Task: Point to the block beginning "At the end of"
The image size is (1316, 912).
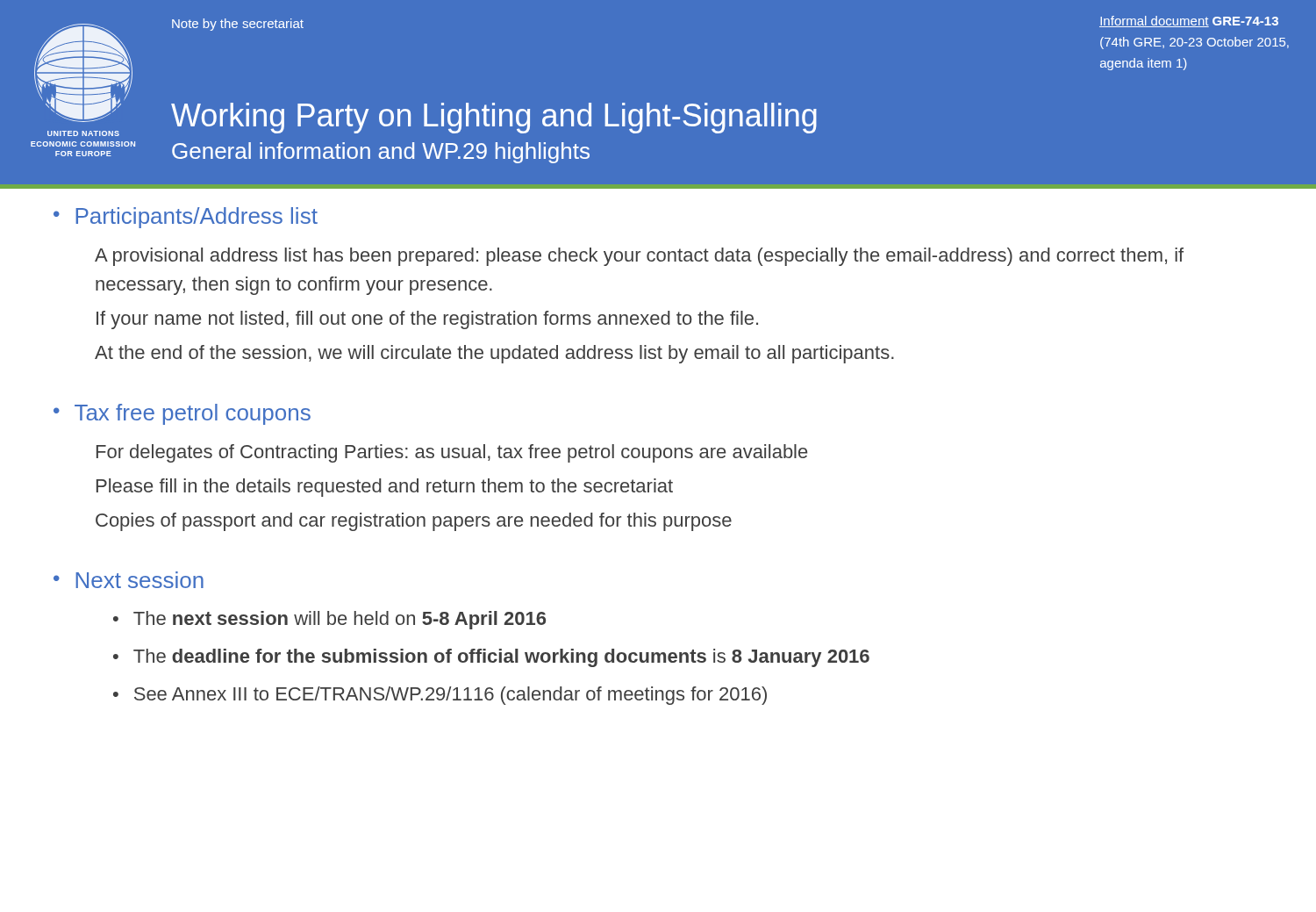Action: [x=495, y=352]
